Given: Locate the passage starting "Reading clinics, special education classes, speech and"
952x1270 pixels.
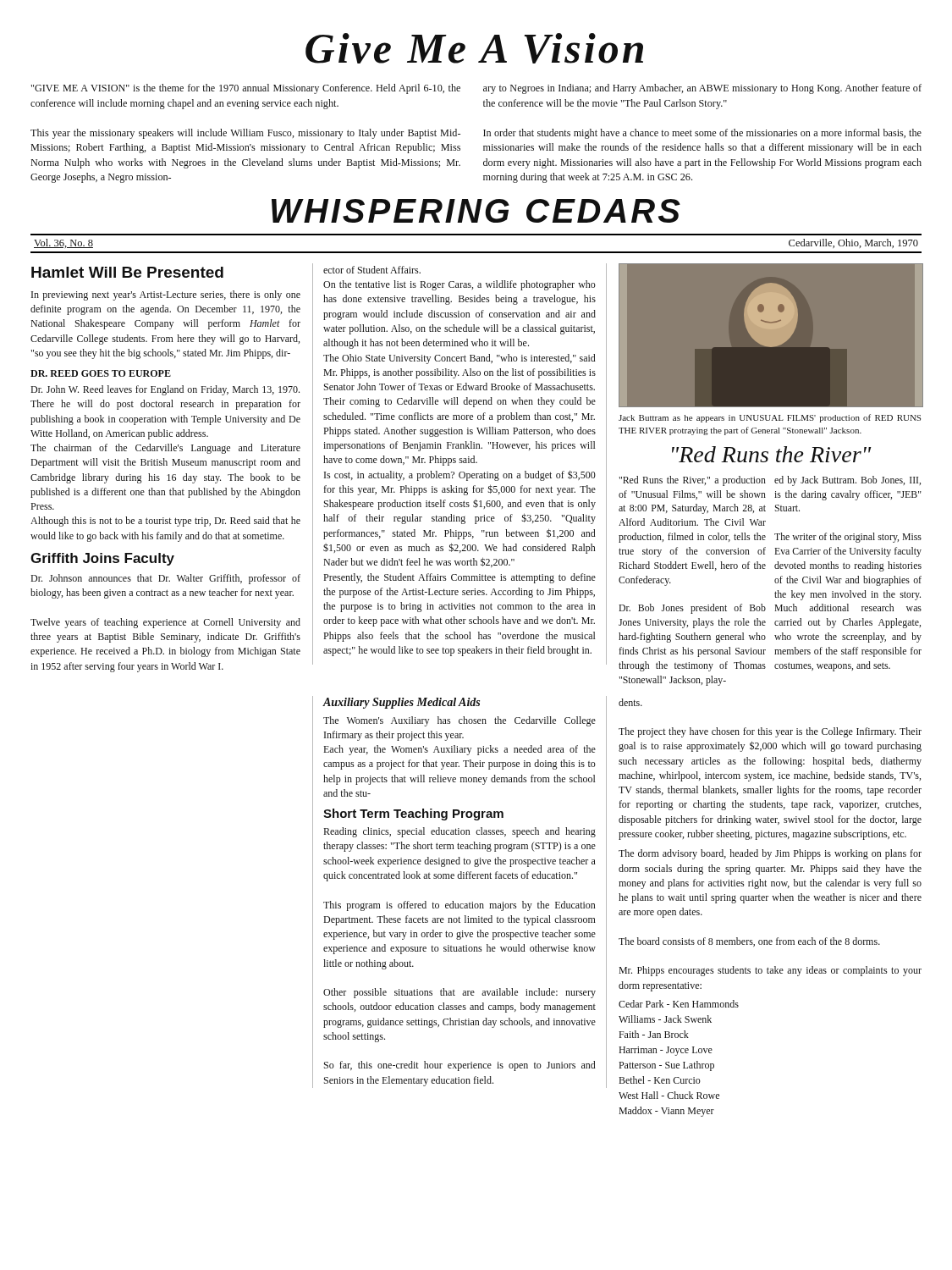Looking at the screenshot, I should click(459, 956).
